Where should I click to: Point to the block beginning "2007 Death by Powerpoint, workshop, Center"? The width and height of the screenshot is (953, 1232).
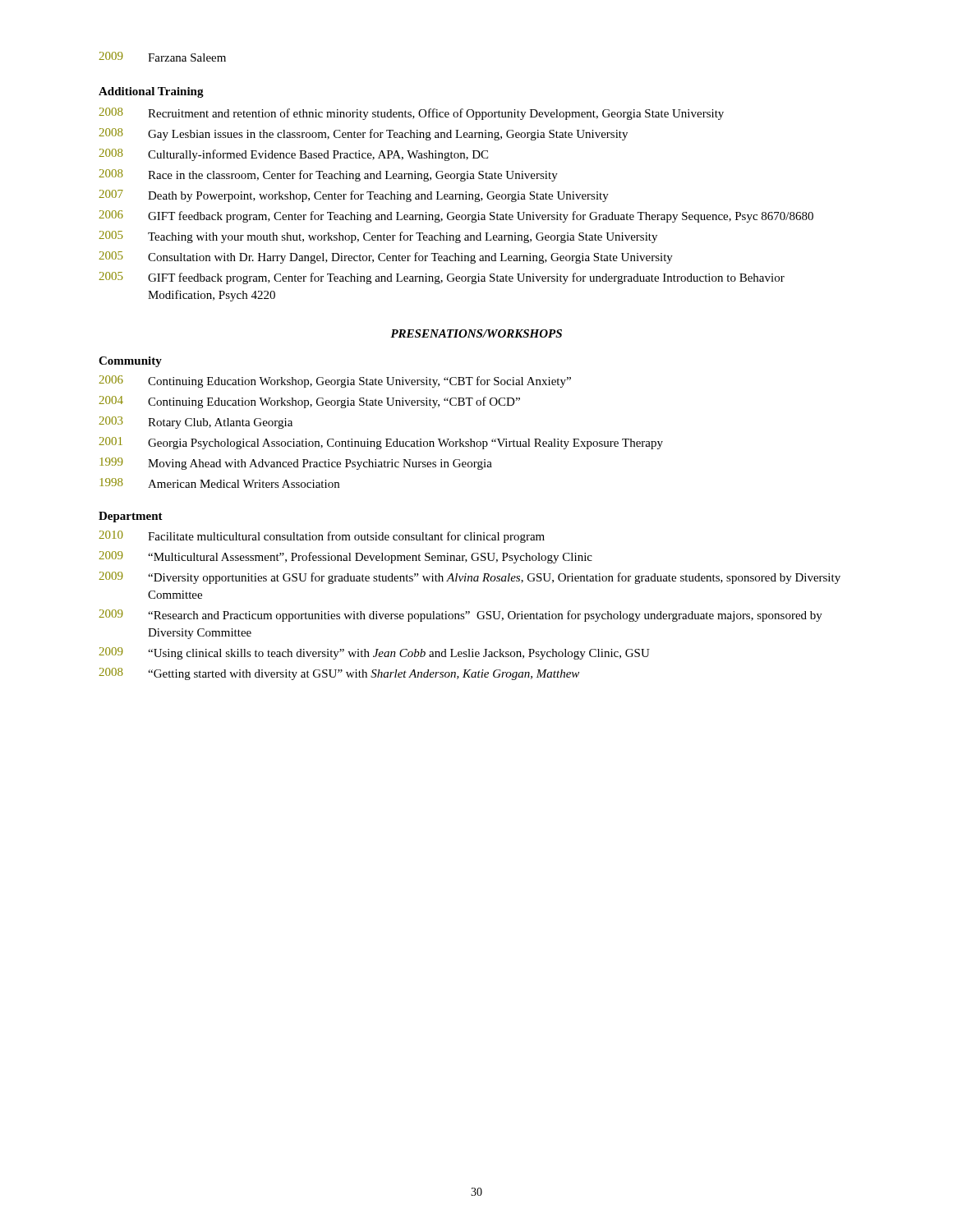(x=476, y=196)
